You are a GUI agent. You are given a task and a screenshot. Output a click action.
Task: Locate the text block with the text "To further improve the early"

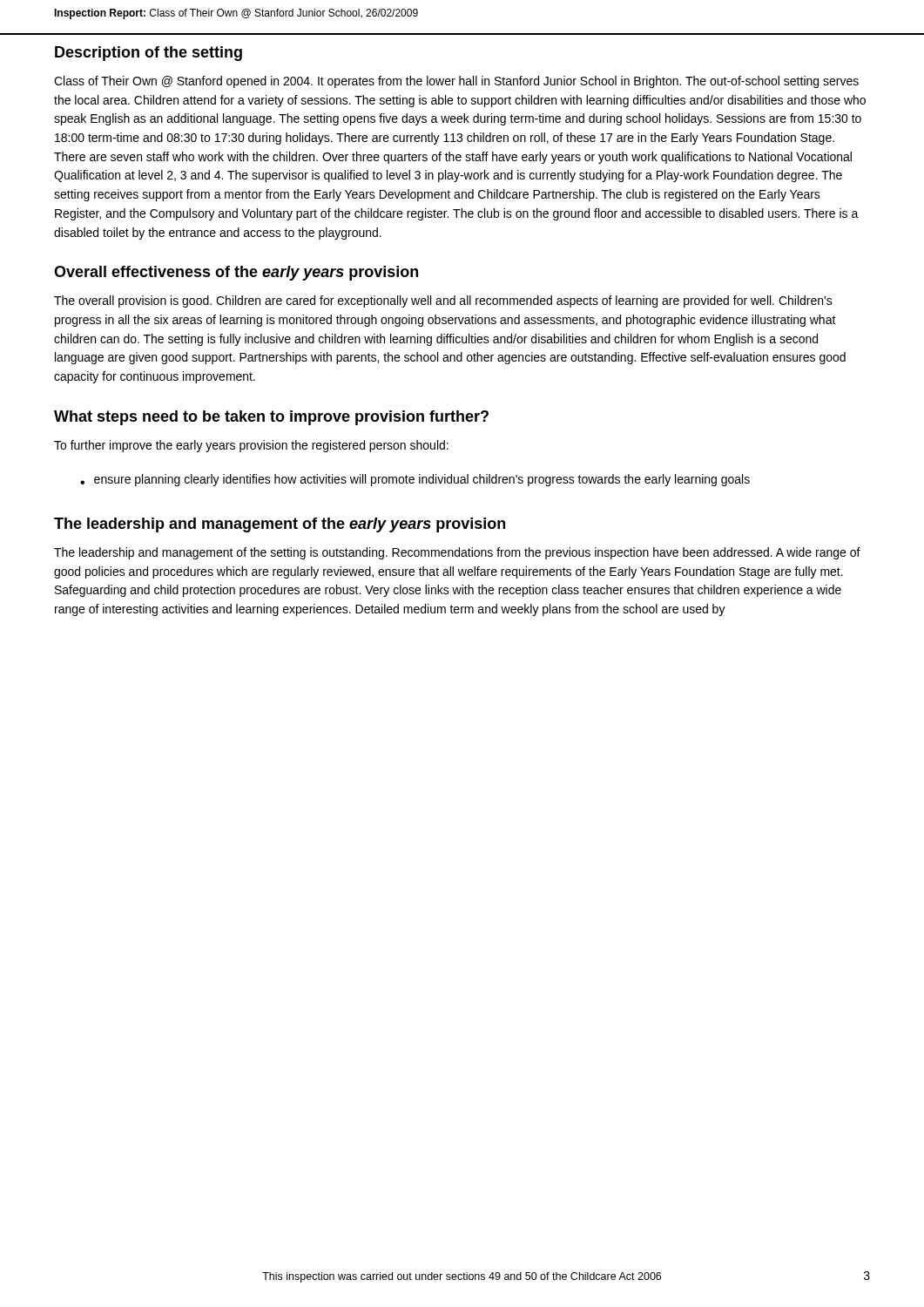coord(252,445)
